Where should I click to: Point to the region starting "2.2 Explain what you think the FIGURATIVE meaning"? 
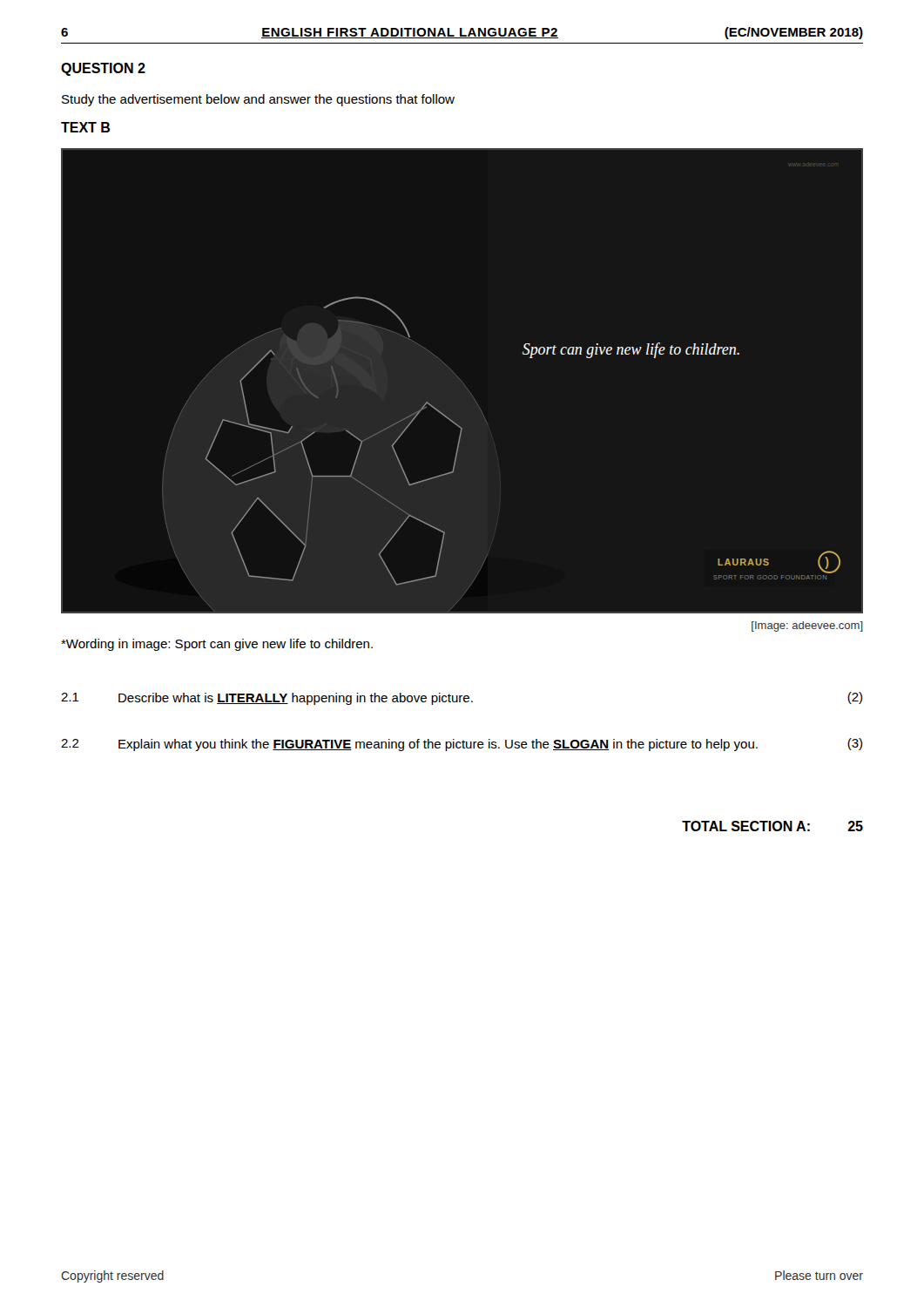click(x=462, y=744)
